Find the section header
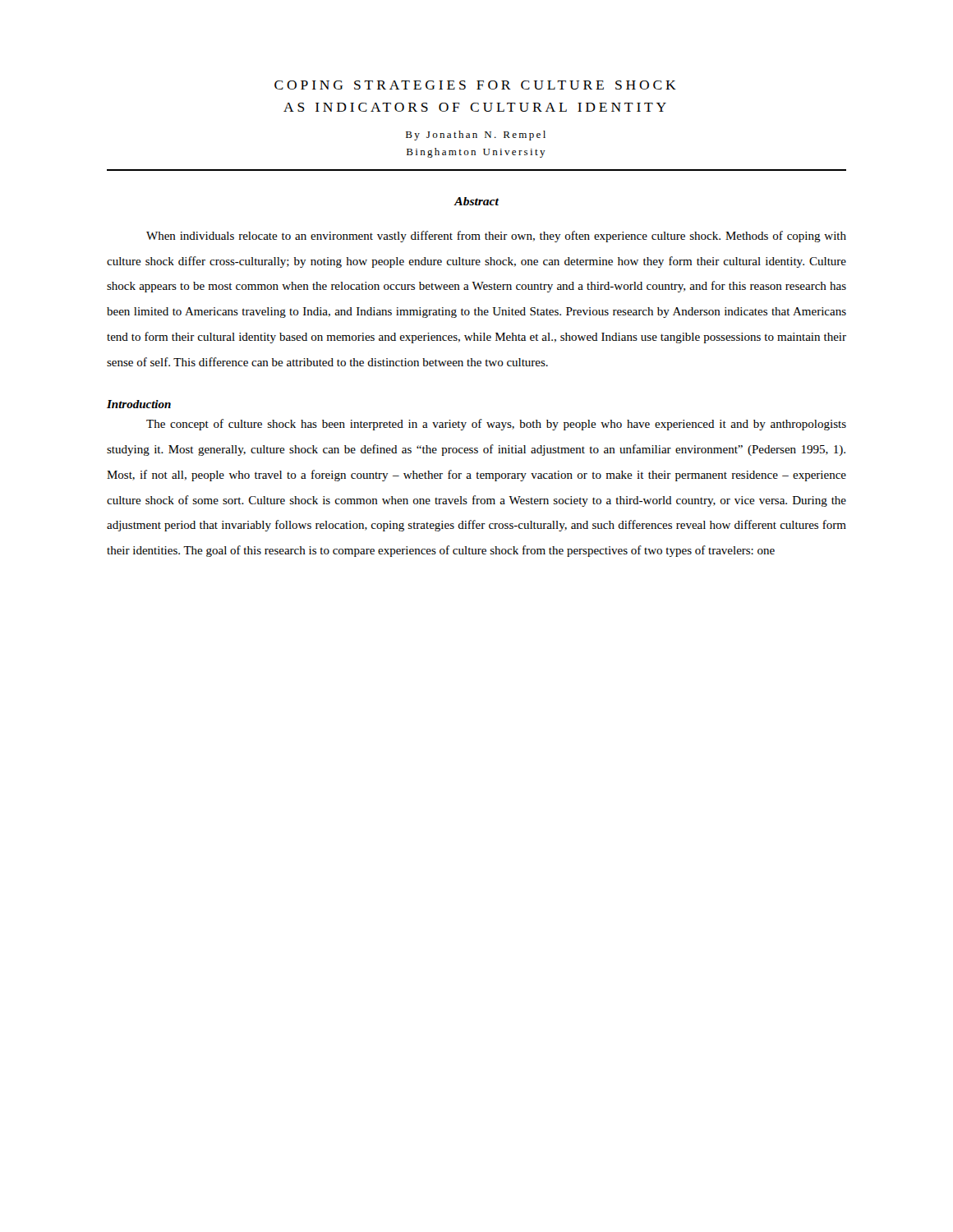953x1232 pixels. click(139, 404)
